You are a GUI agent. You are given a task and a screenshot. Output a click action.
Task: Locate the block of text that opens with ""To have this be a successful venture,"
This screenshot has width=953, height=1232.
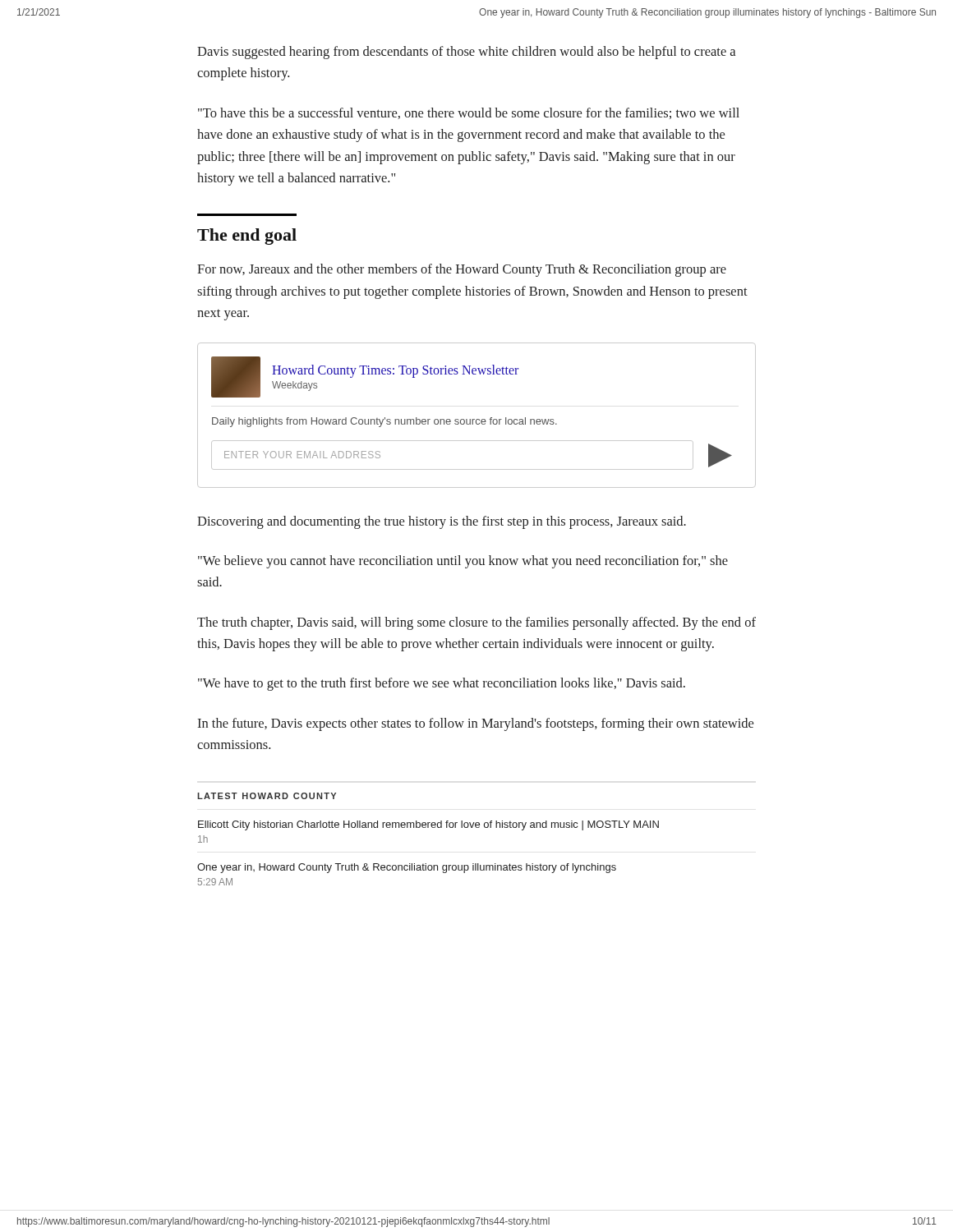468,145
